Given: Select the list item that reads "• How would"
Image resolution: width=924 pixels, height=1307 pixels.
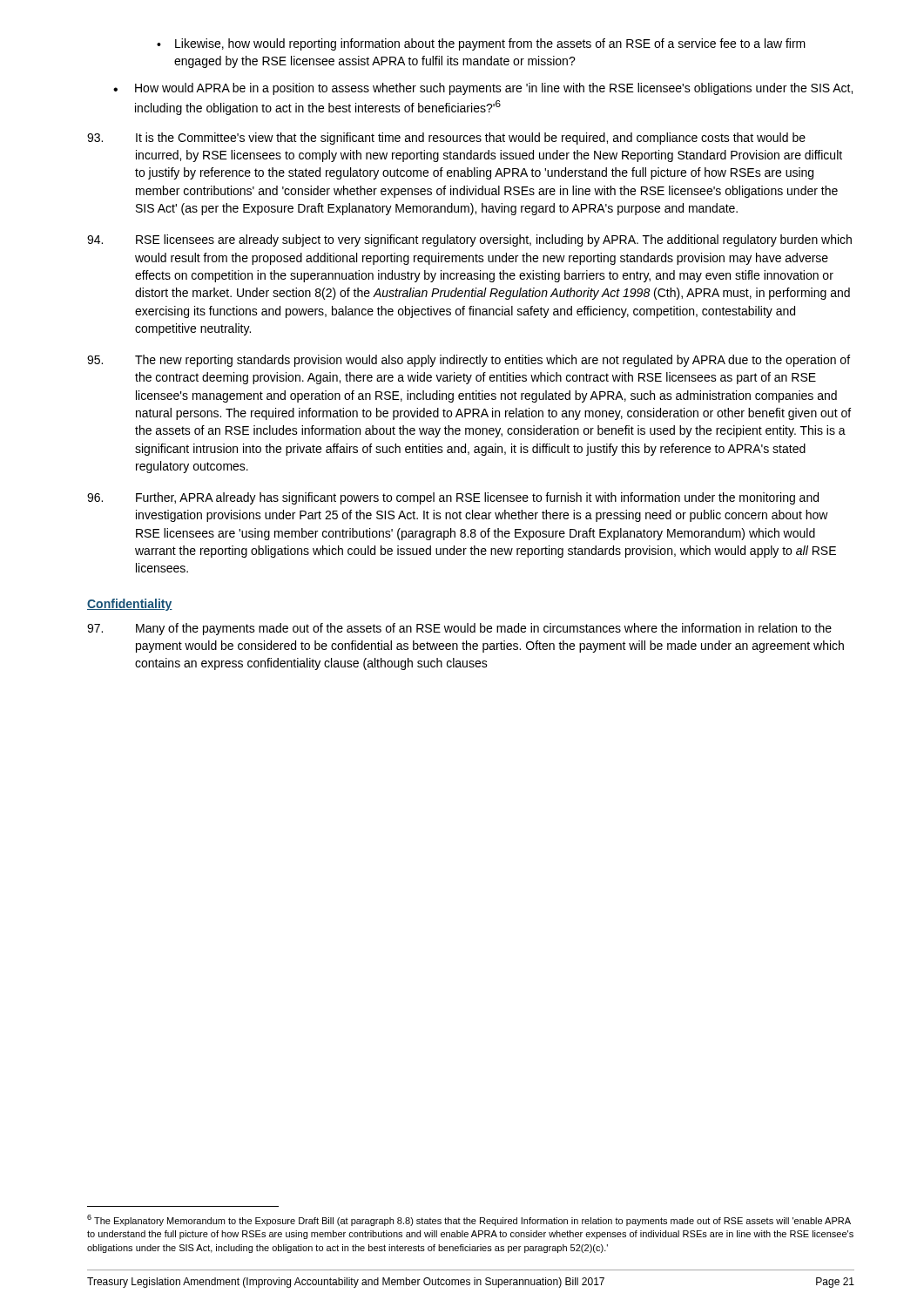Looking at the screenshot, I should [484, 98].
